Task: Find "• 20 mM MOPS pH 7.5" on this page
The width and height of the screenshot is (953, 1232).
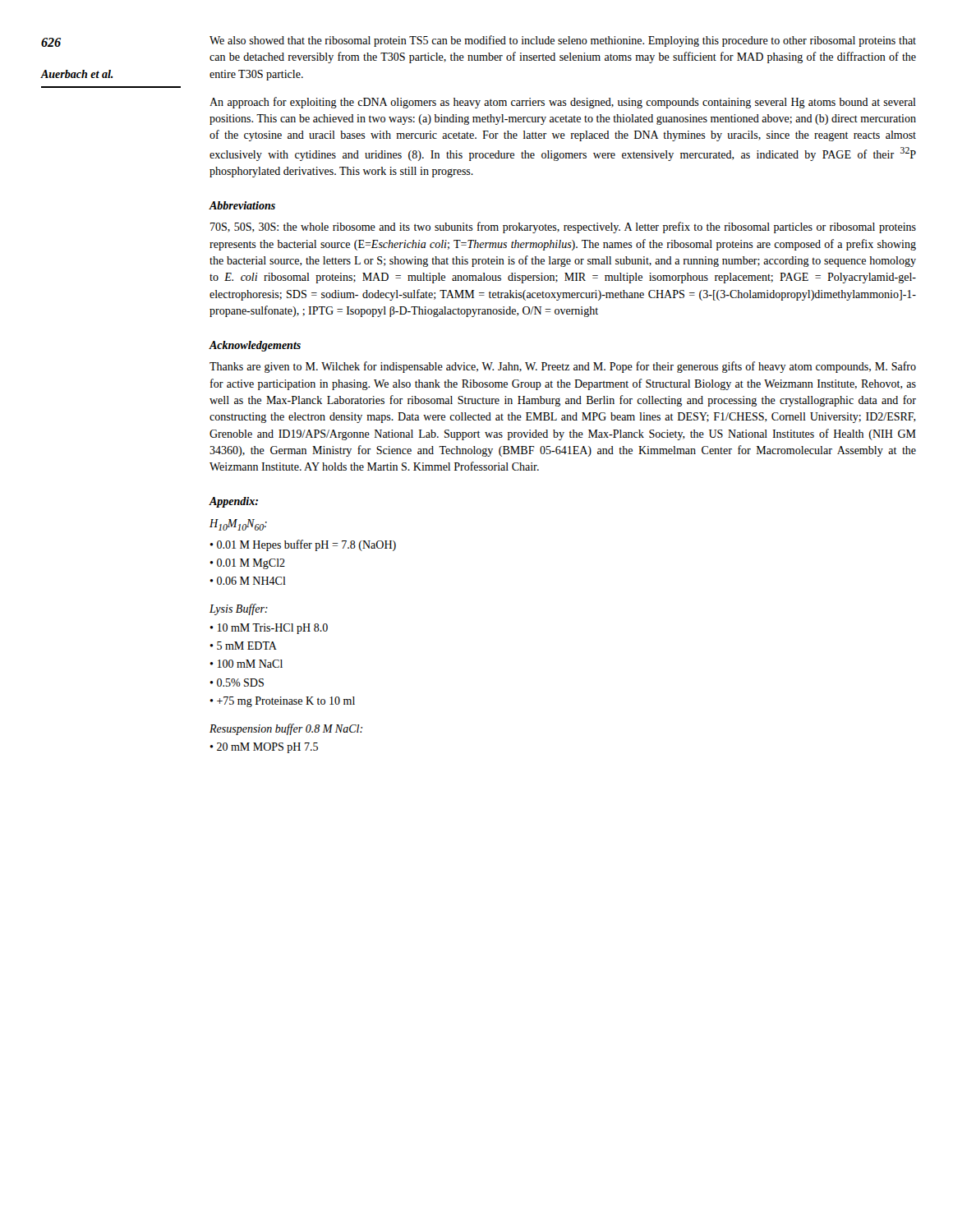Action: coord(264,747)
